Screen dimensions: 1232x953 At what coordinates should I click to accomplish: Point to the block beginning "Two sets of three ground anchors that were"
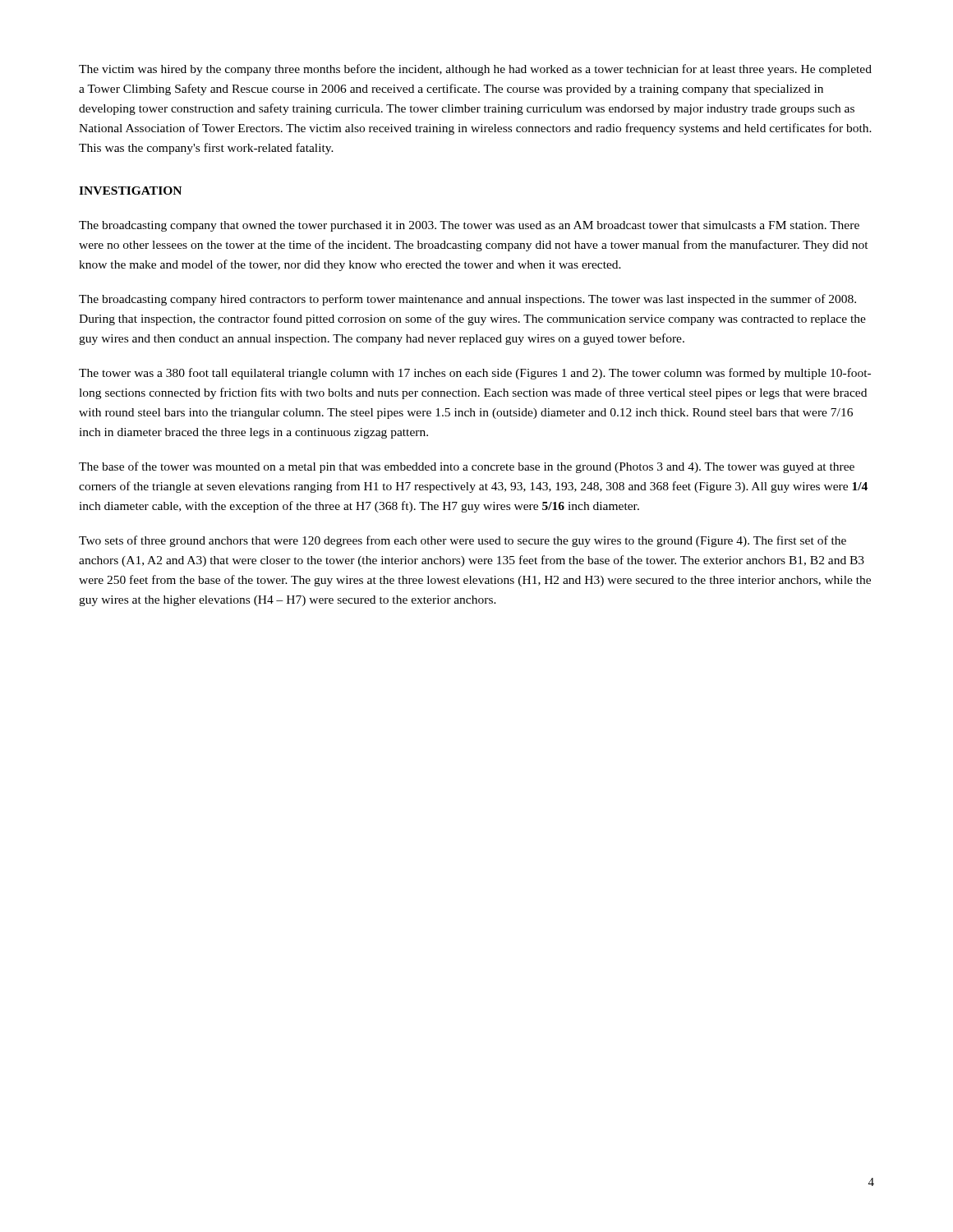475,570
